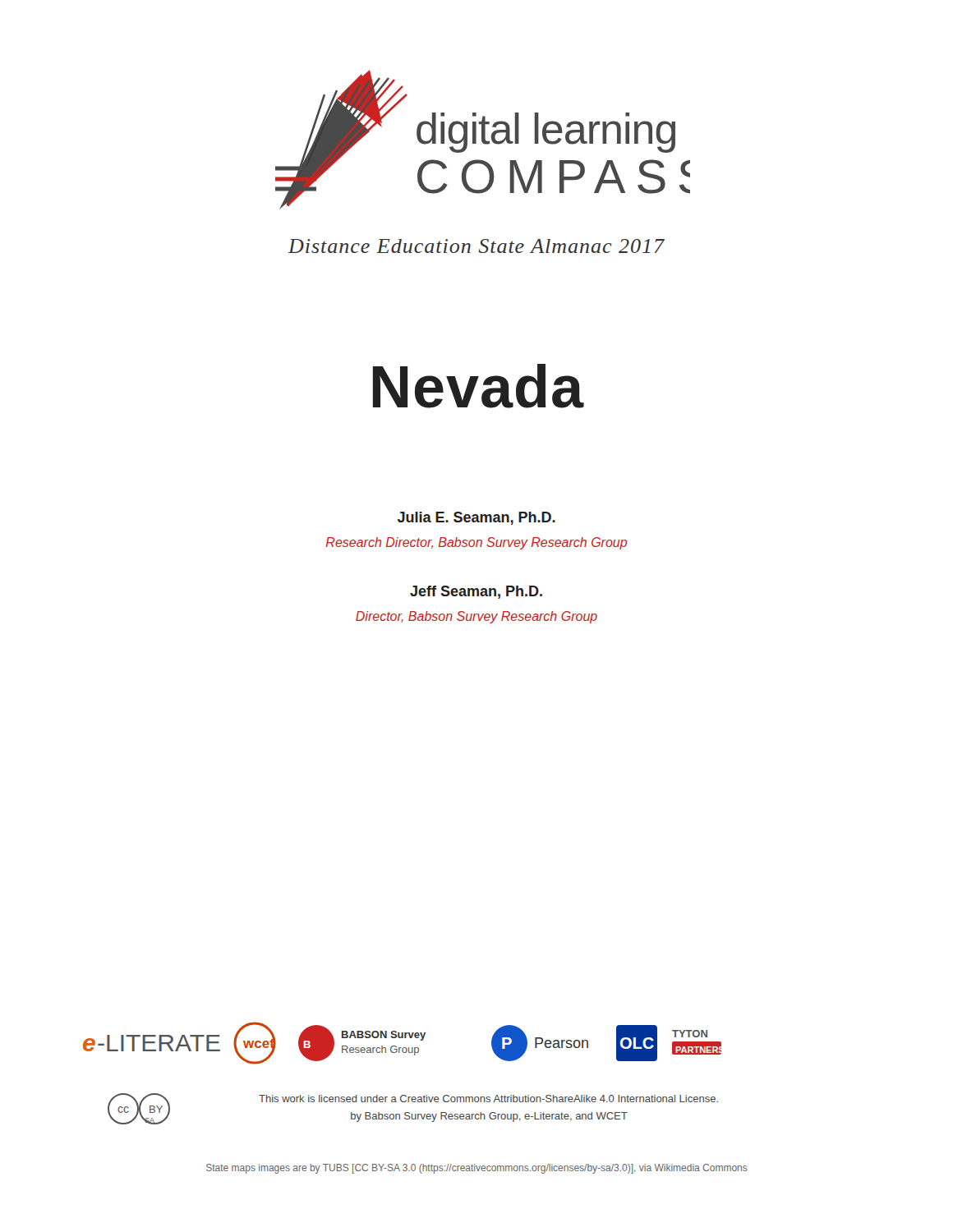Find the block on this page that starts "Research Director, Babson Survey"
This screenshot has height=1232, width=953.
pyautogui.click(x=476, y=543)
